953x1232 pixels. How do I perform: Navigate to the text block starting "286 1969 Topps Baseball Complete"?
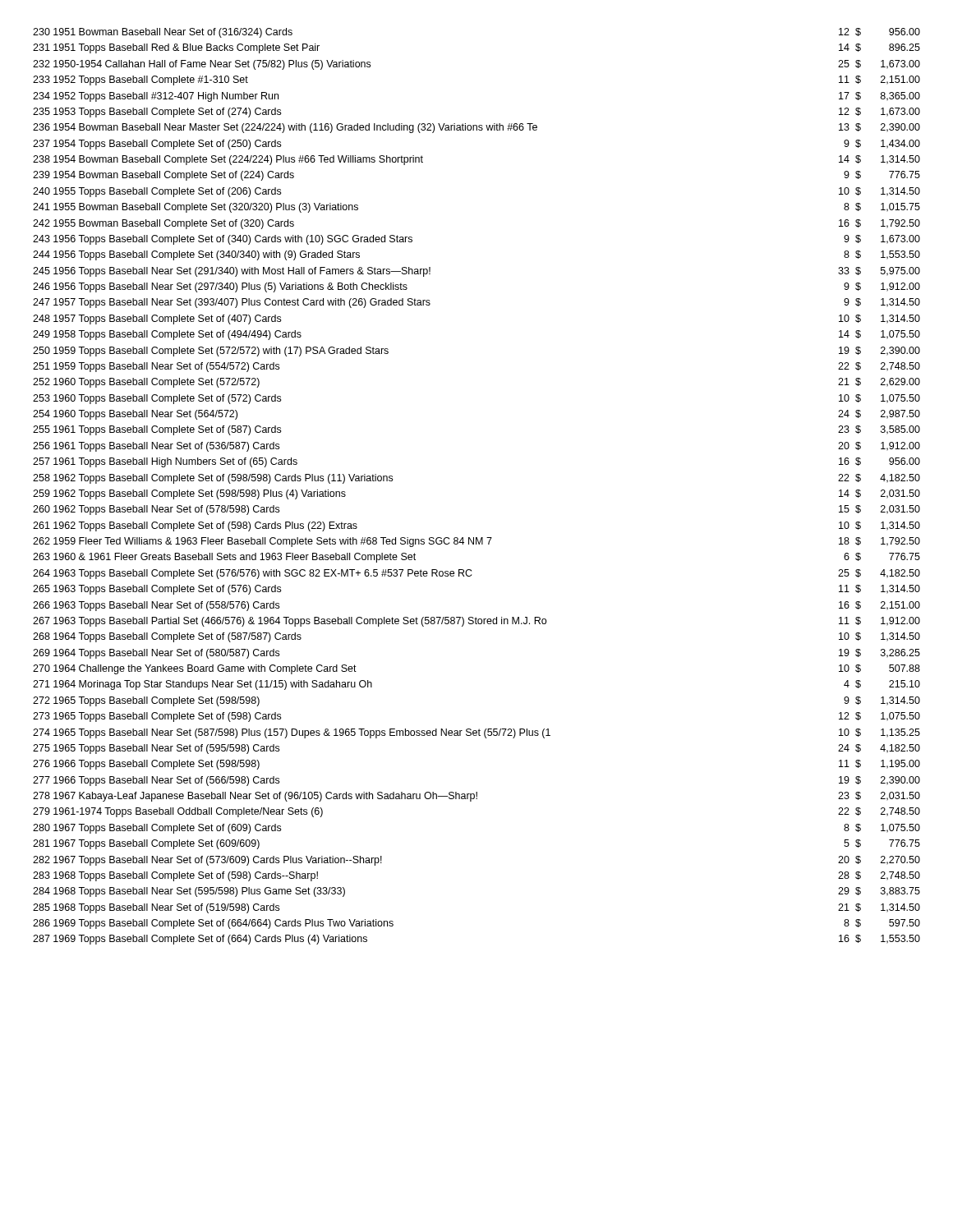point(217,924)
